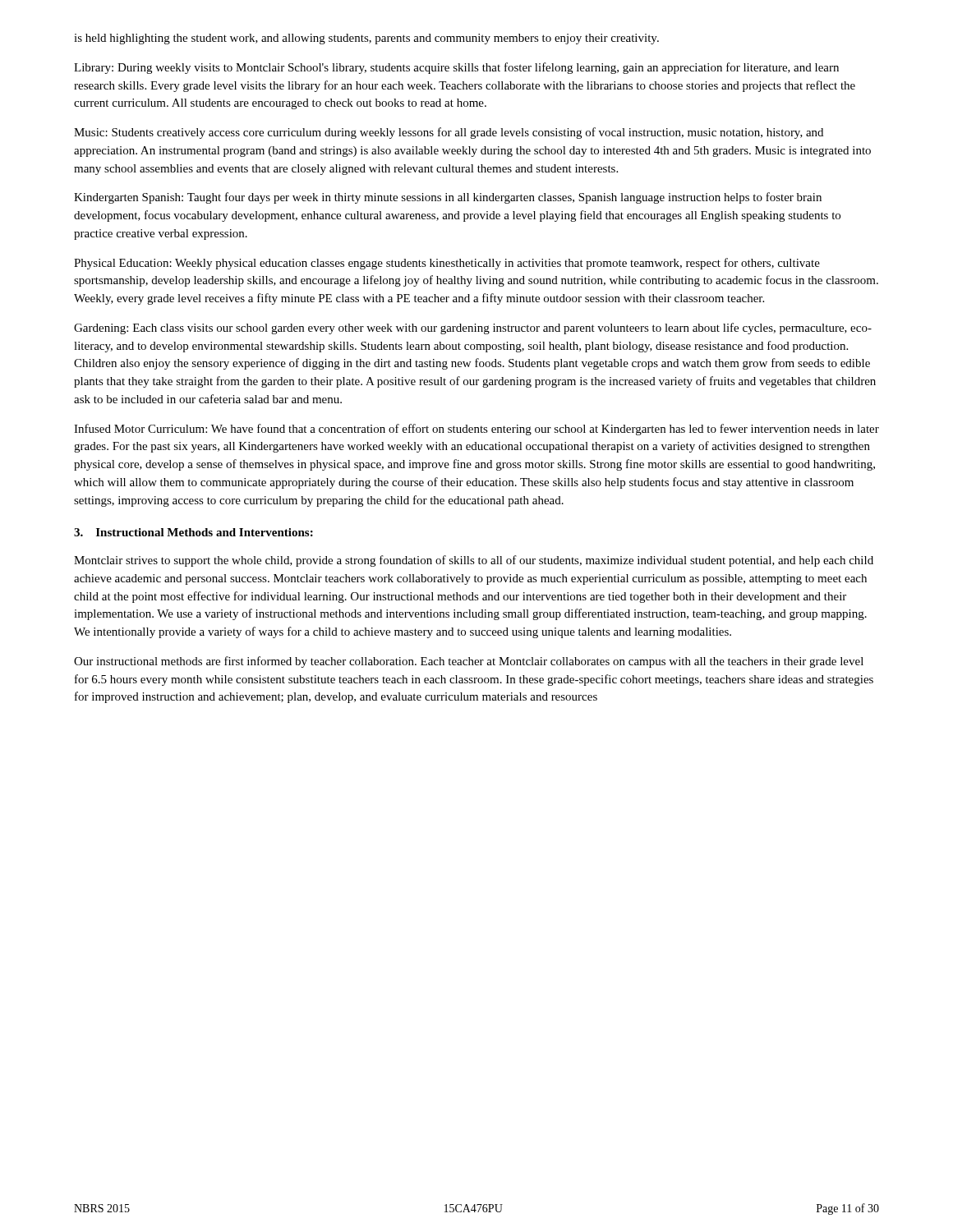Point to the text block starting "Our instructional methods are first informed"
953x1232 pixels.
point(476,680)
